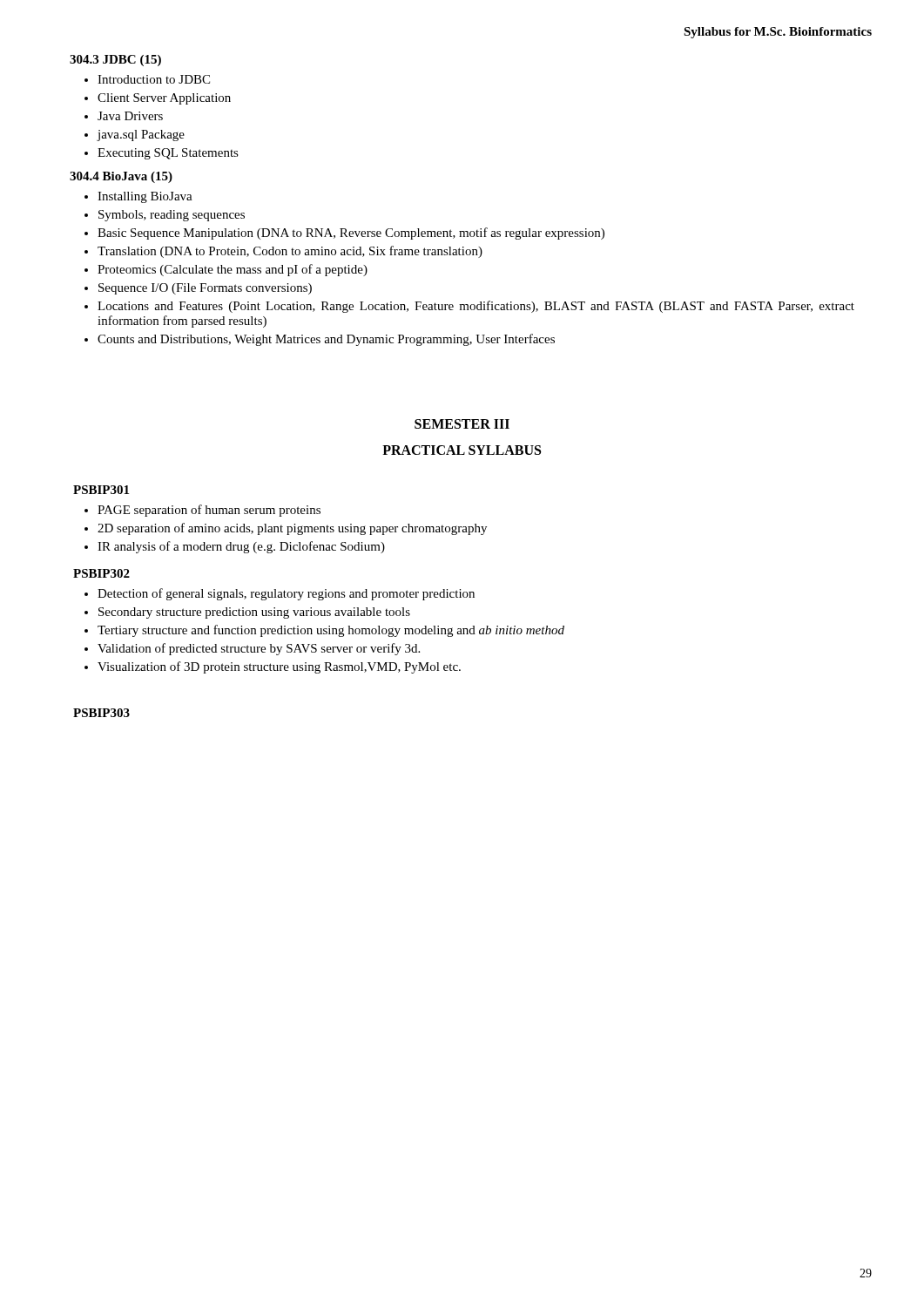The height and width of the screenshot is (1307, 924).
Task: Find the text starting "2D separation of amino acids, plant"
Action: coord(462,528)
